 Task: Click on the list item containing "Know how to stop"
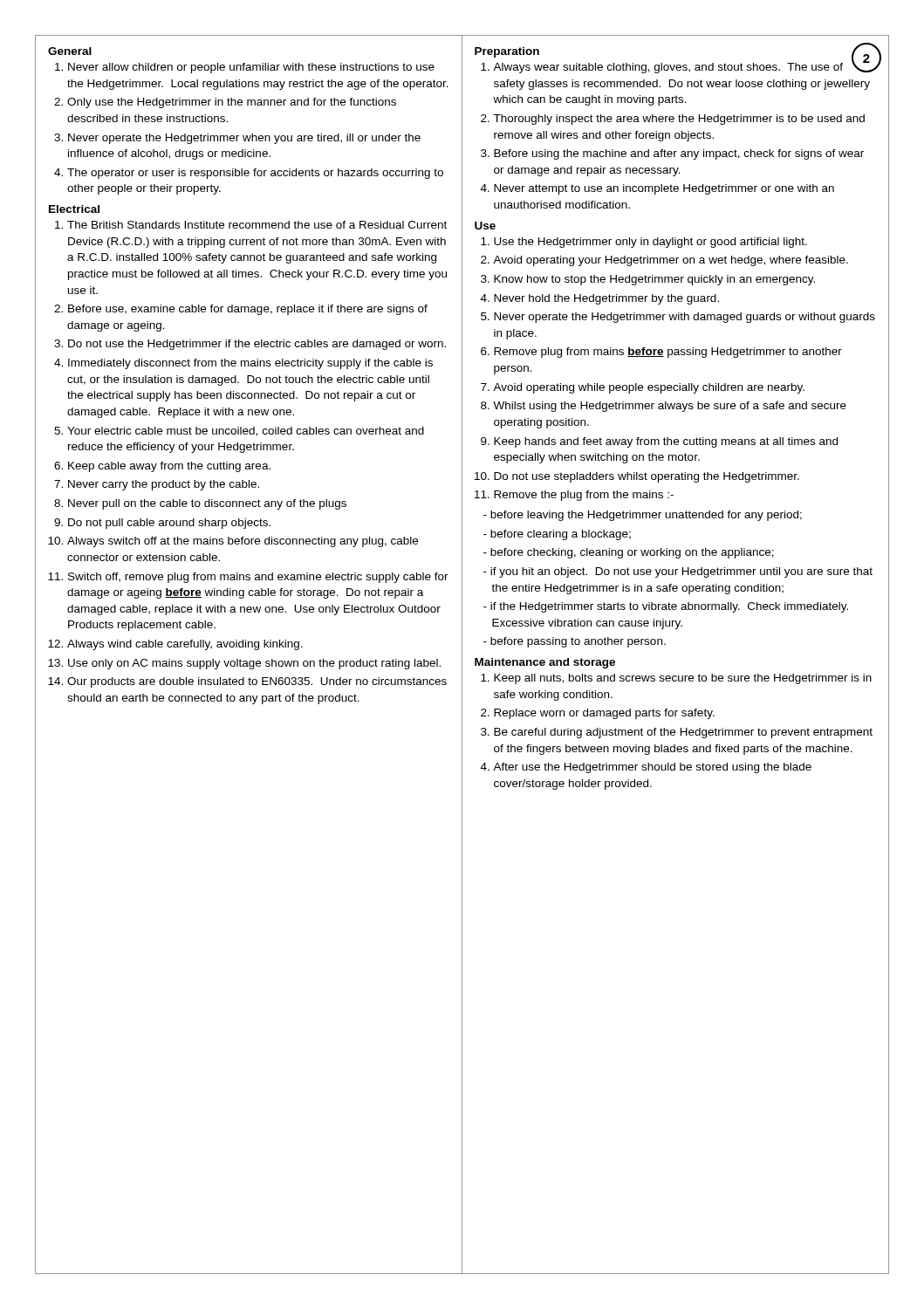[x=685, y=279]
